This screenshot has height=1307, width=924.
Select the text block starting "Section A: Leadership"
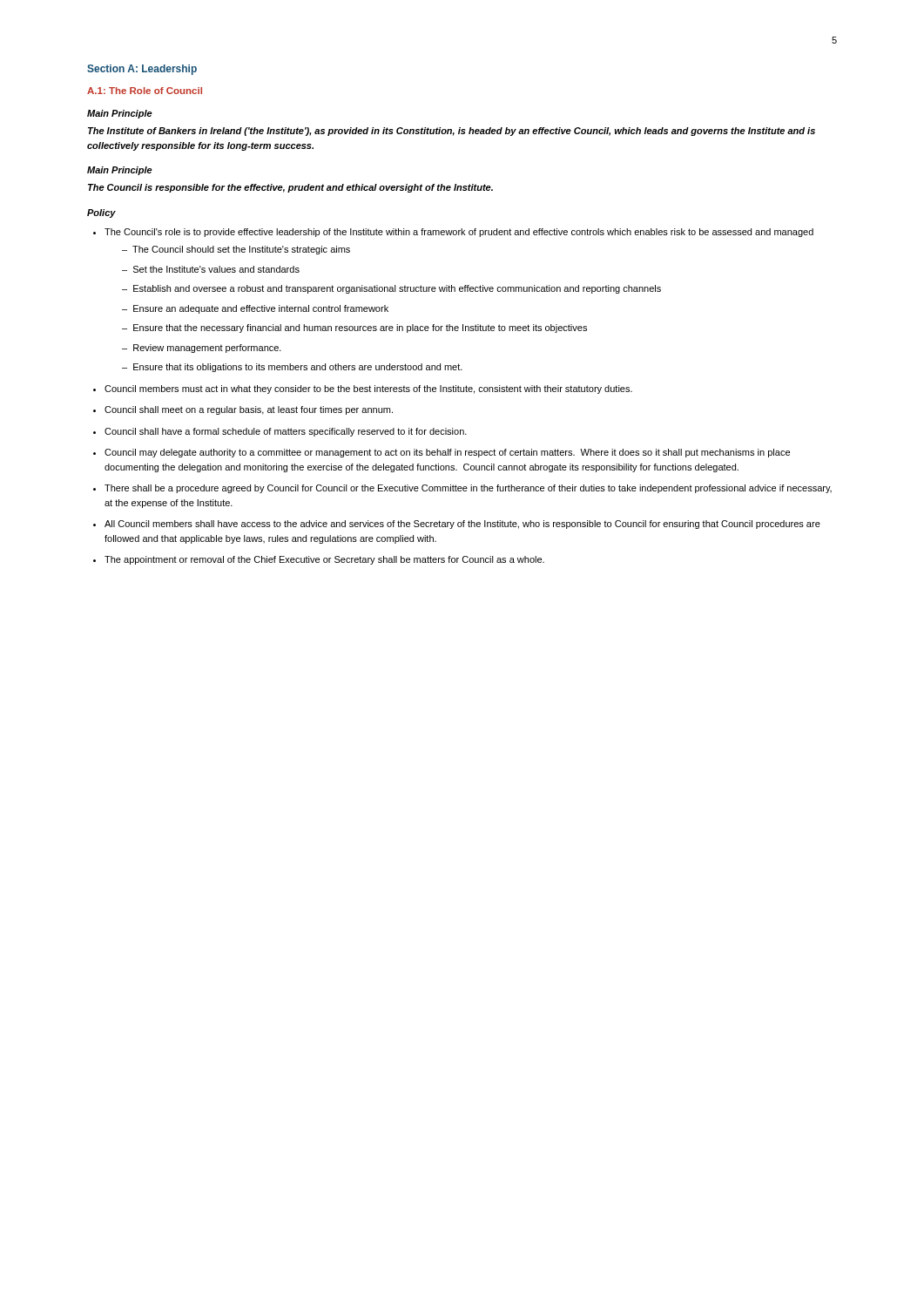tap(142, 69)
